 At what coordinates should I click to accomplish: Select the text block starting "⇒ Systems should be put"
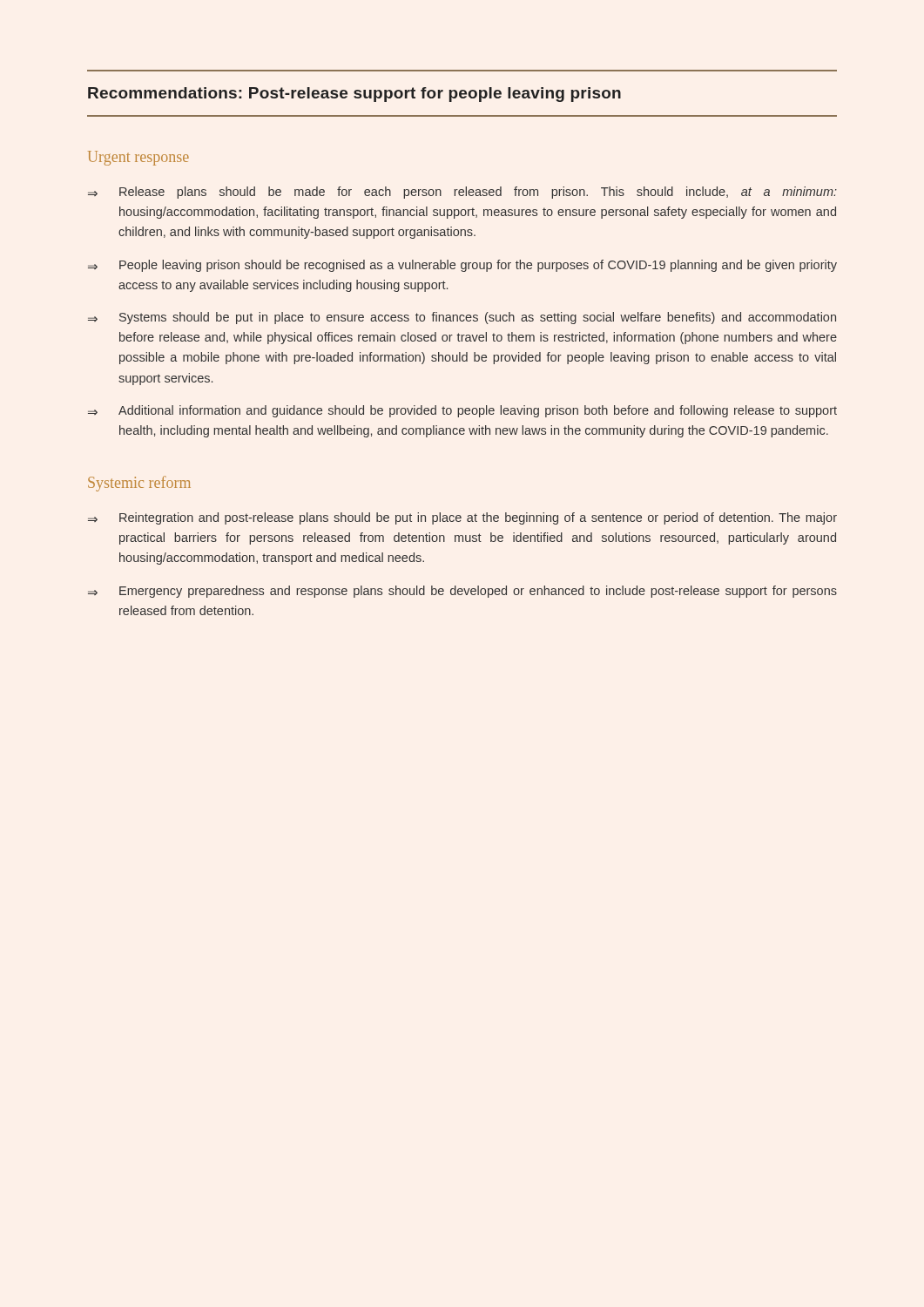tap(462, 348)
